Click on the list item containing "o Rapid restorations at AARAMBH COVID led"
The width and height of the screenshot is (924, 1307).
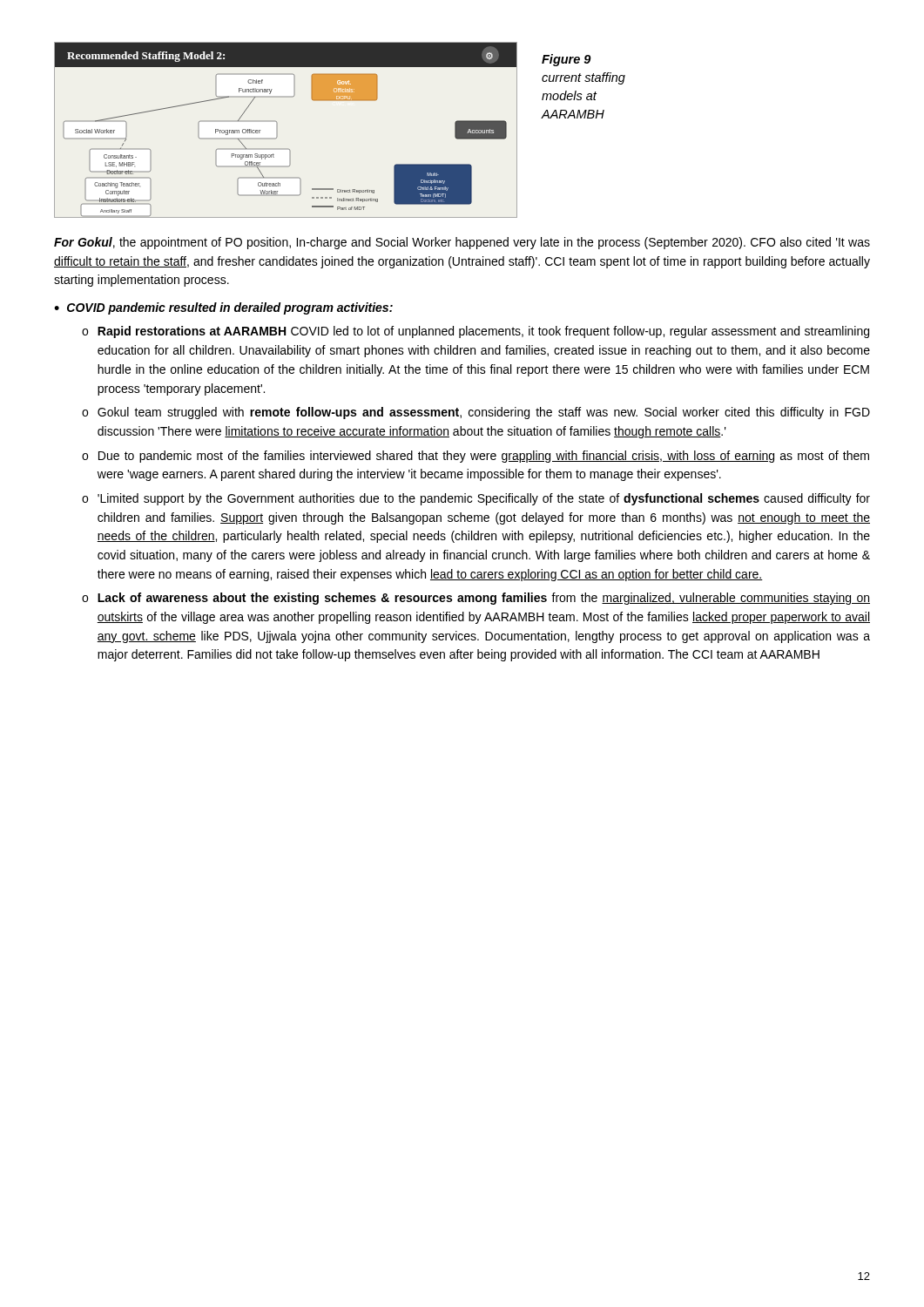coord(476,361)
